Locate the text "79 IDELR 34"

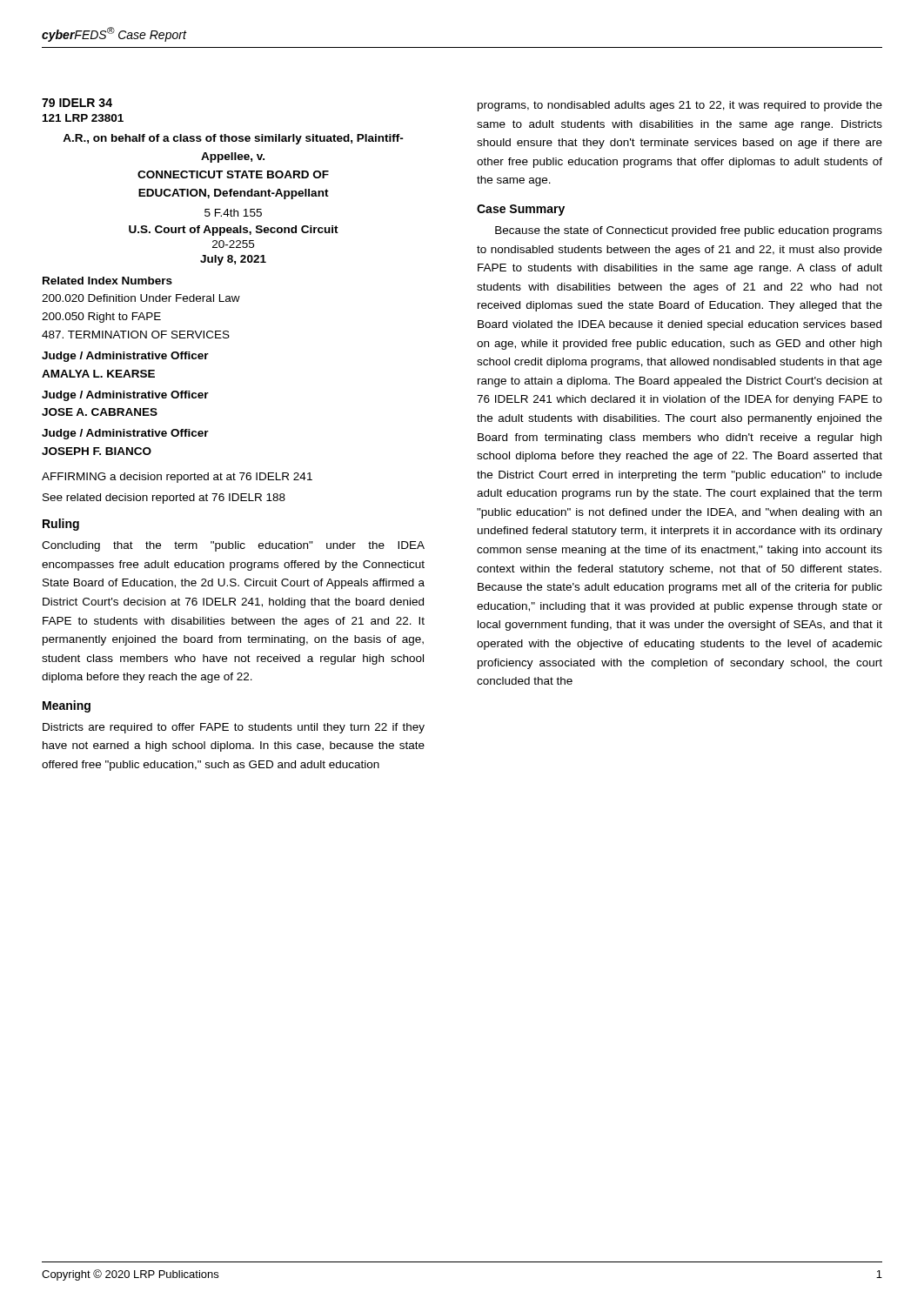click(77, 103)
